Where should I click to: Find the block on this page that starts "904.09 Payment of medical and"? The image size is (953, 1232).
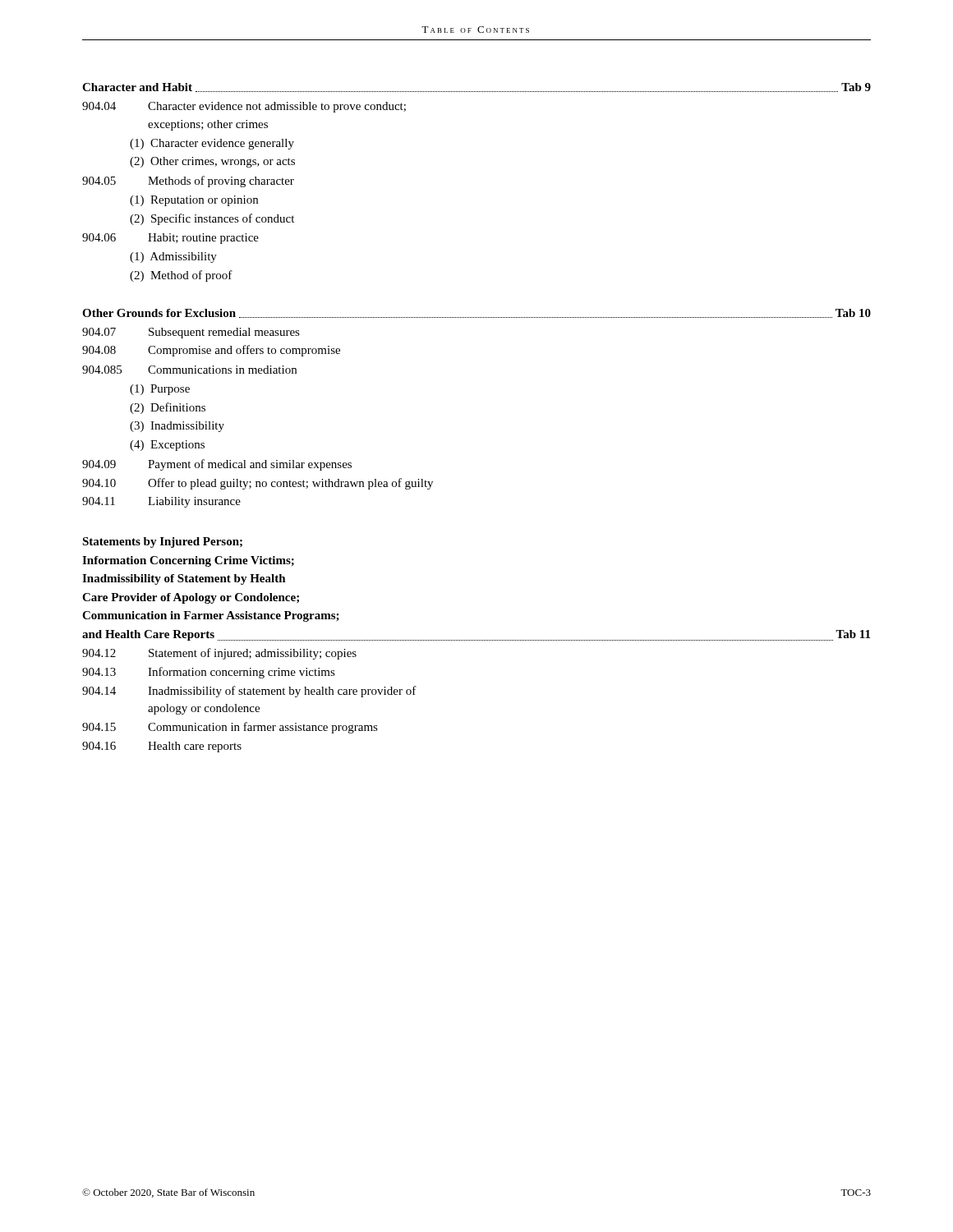click(x=217, y=465)
